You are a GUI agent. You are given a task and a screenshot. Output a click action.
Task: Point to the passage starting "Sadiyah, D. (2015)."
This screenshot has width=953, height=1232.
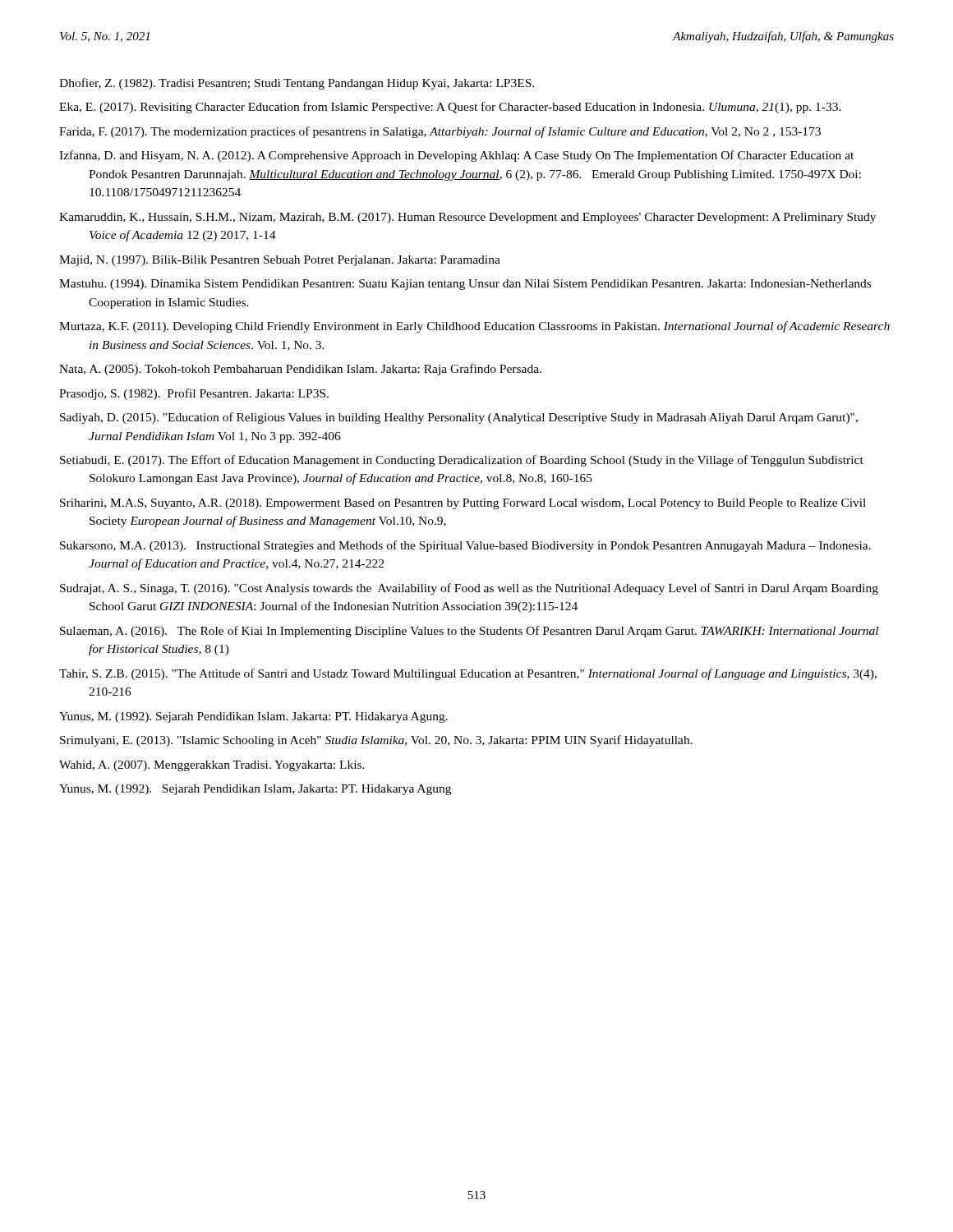[x=459, y=426]
